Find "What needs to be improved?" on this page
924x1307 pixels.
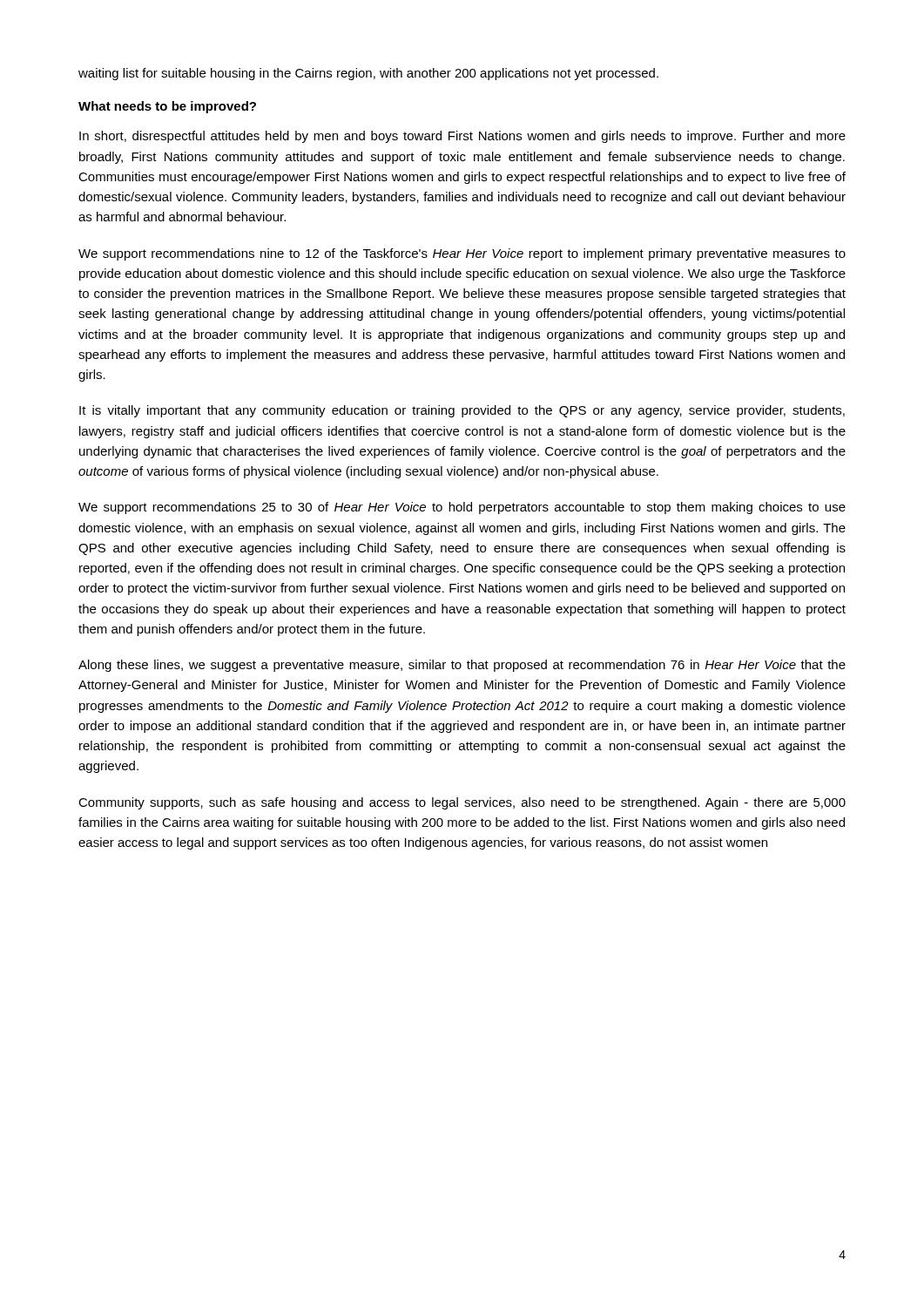168,106
